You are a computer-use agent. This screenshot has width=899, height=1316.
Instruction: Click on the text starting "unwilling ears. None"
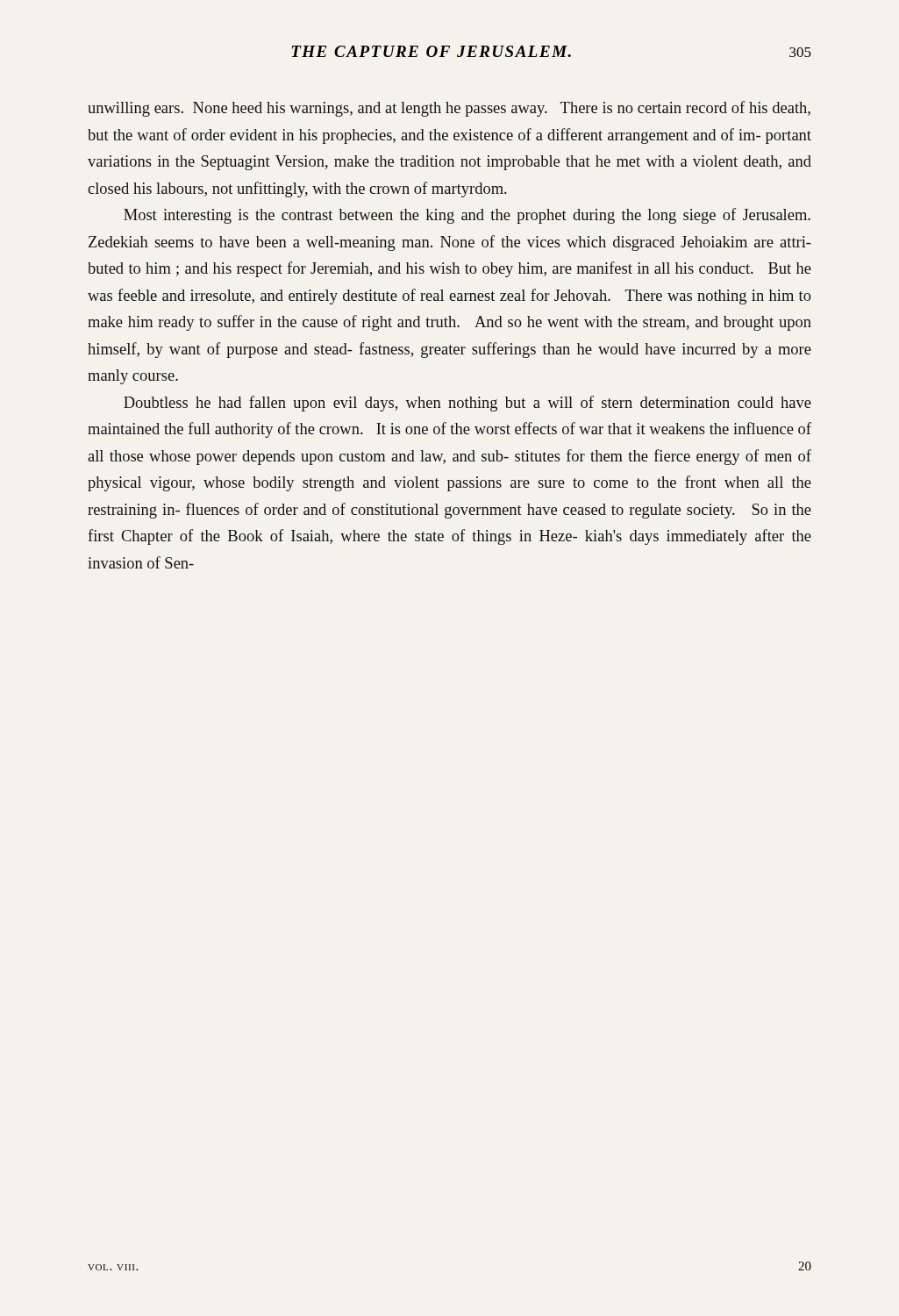450,148
